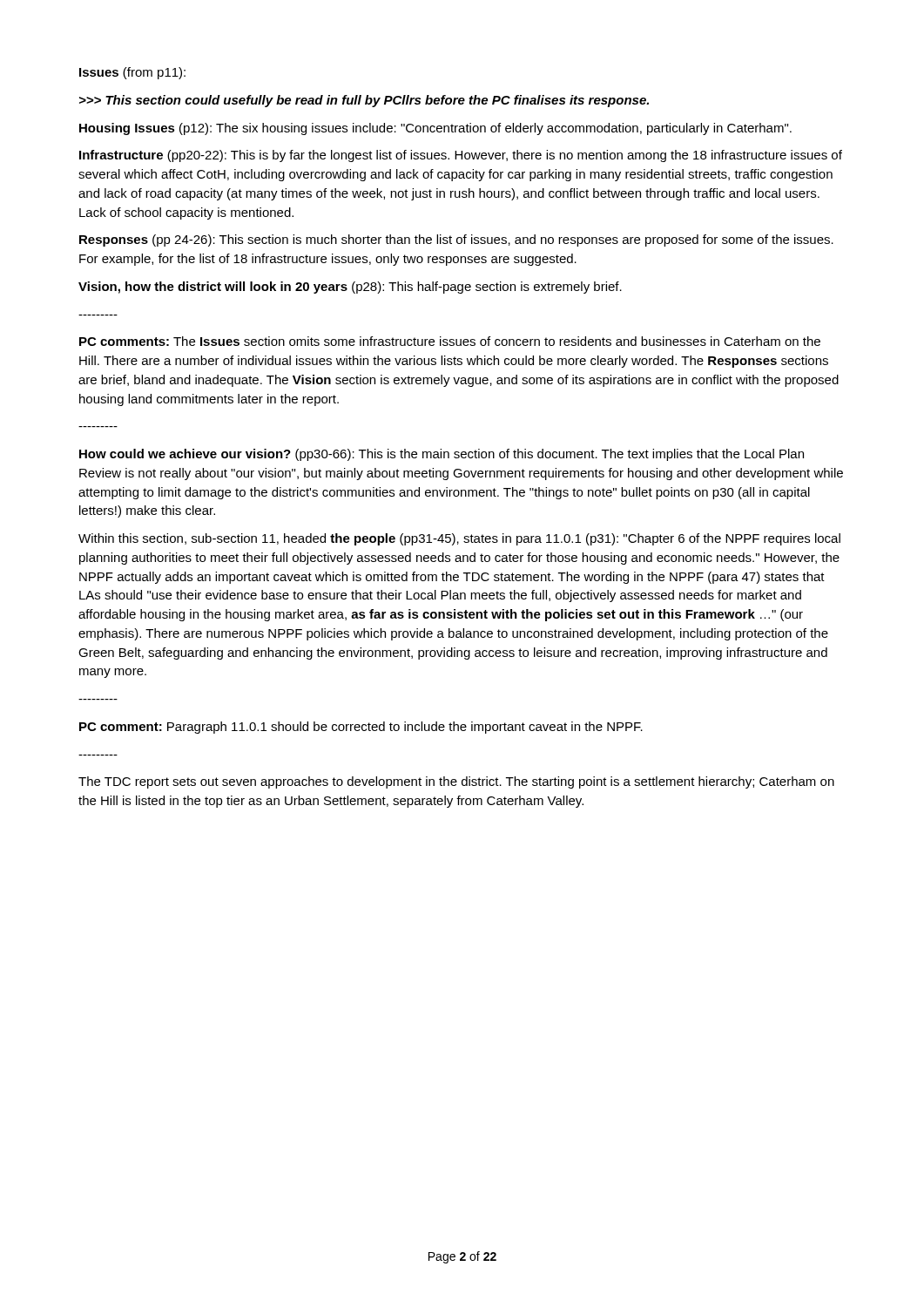Image resolution: width=924 pixels, height=1307 pixels.
Task: Point to the text block starting ">>> This section could usefully be"
Action: pos(462,100)
